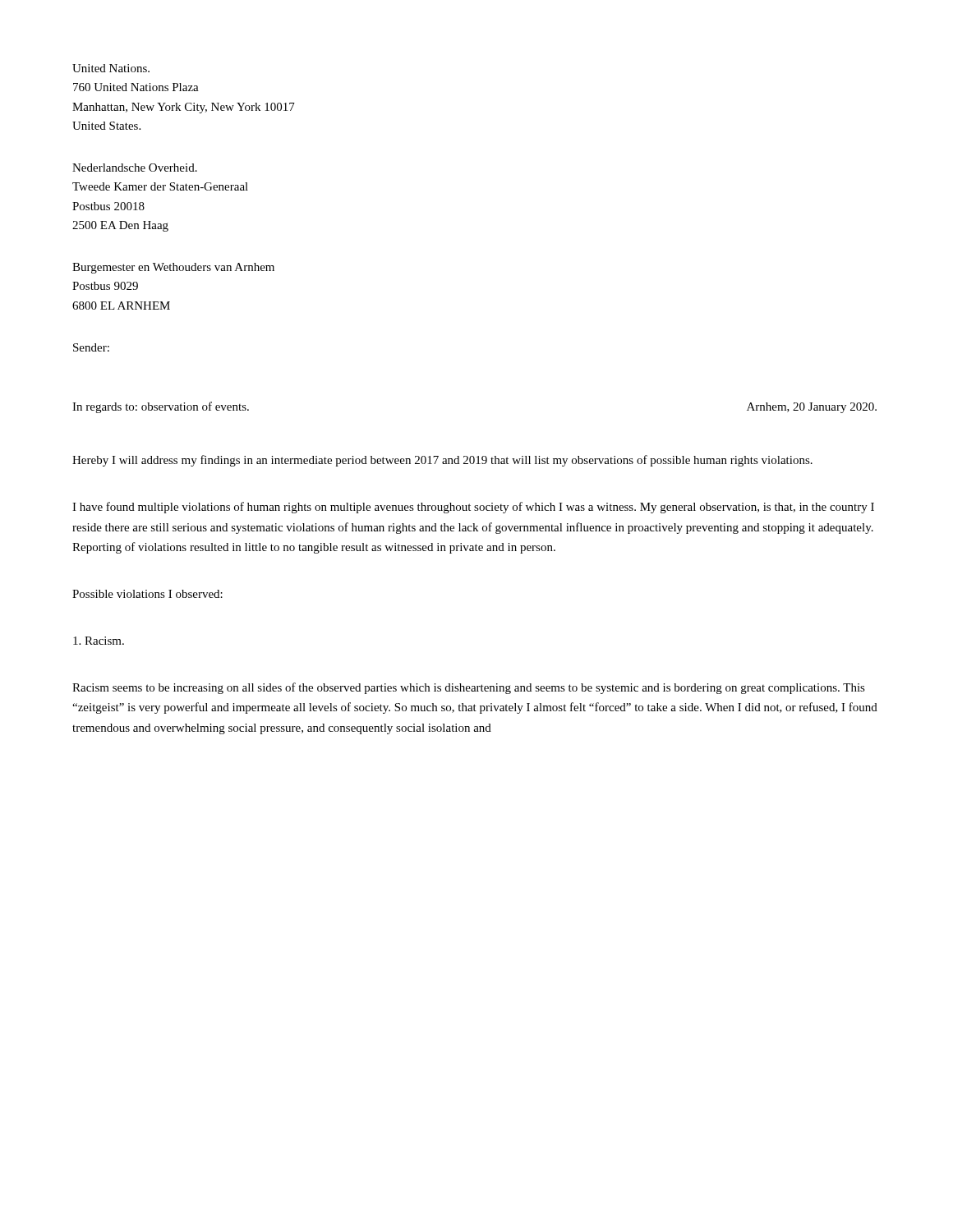This screenshot has width=953, height=1232.
Task: Point to the block beginning "Possible violations I"
Action: [148, 594]
